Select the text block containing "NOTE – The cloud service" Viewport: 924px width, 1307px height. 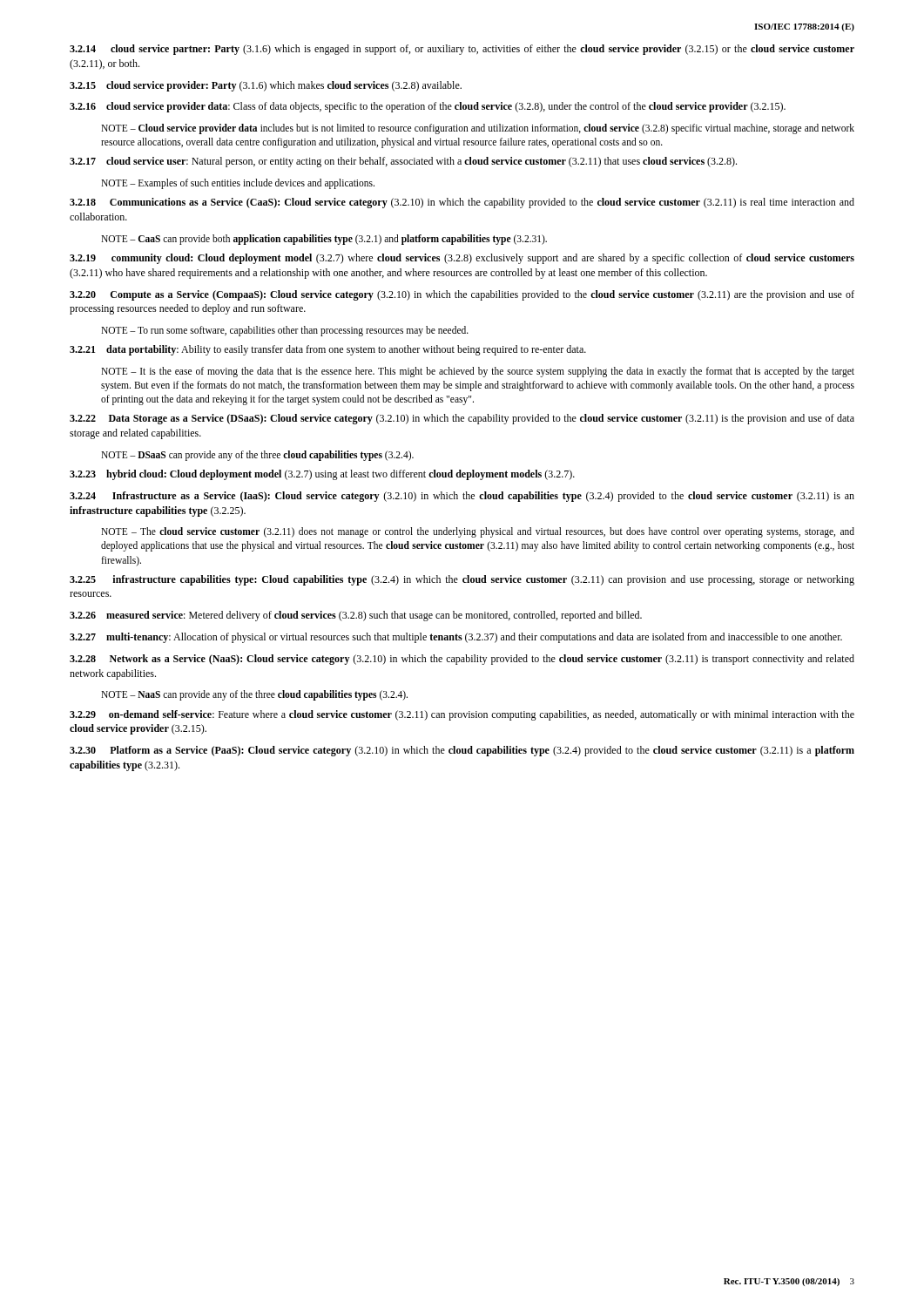[x=478, y=546]
